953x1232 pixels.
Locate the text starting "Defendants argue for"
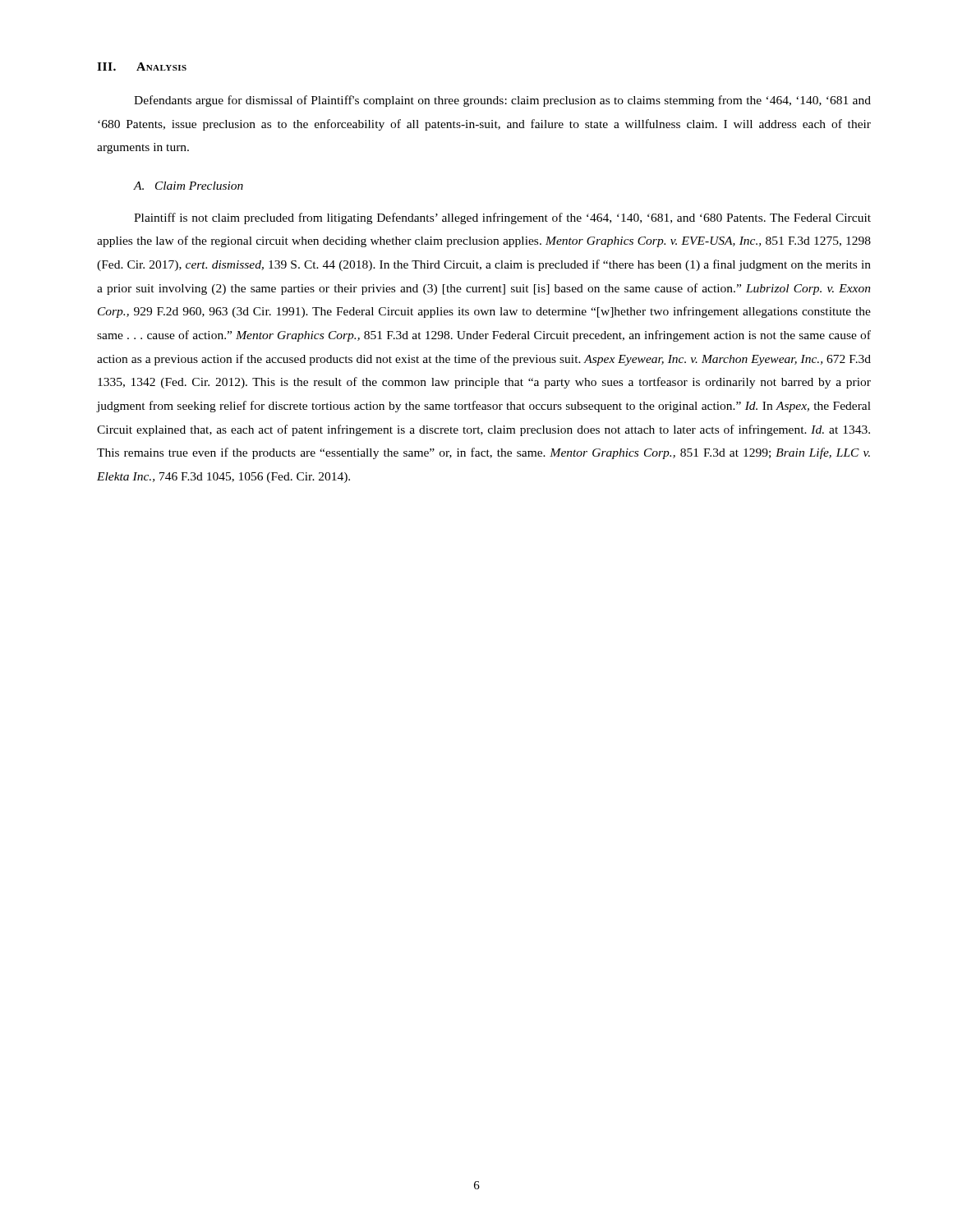(x=484, y=123)
